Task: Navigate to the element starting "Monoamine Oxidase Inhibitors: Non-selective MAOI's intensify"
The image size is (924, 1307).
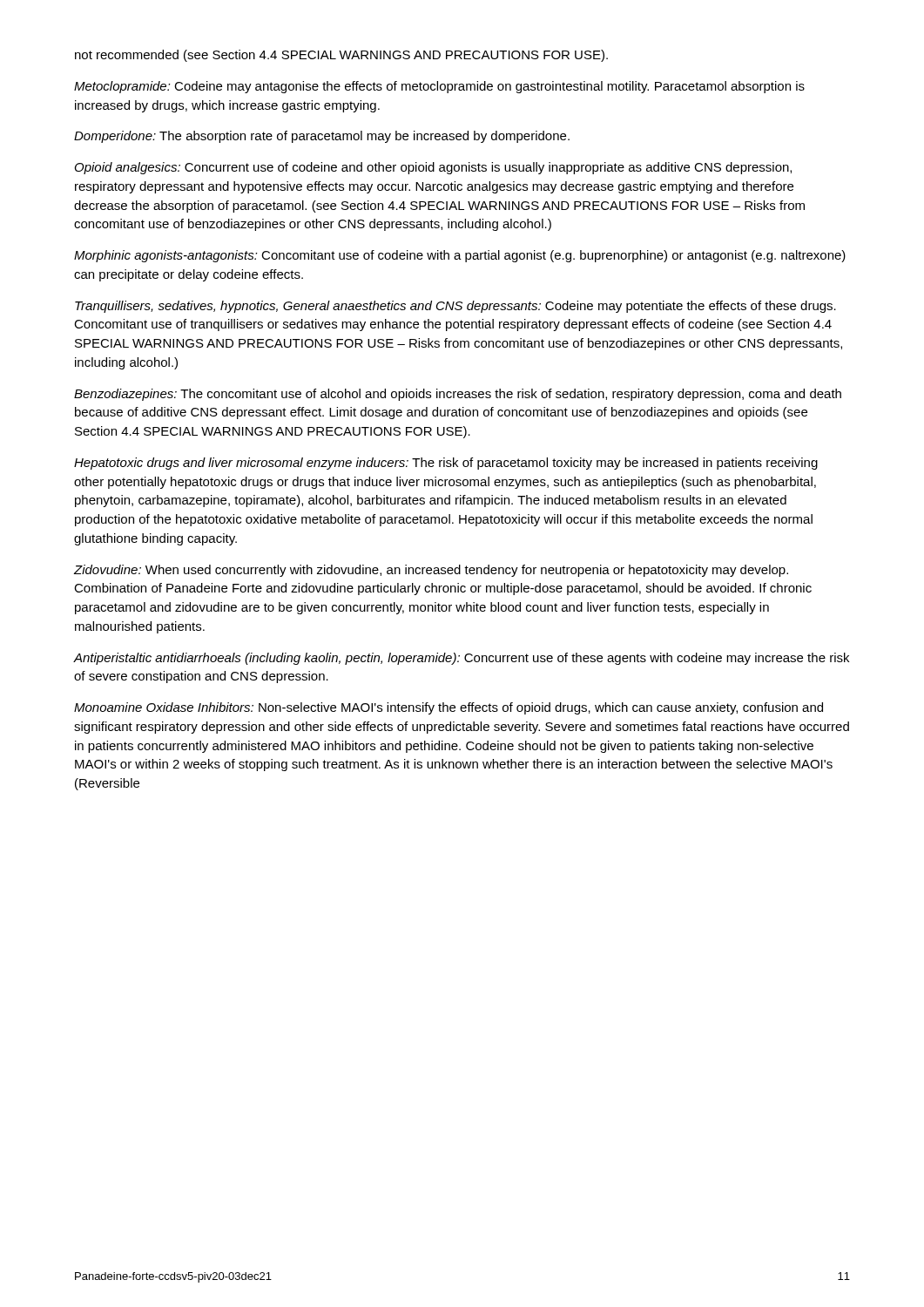Action: click(462, 745)
